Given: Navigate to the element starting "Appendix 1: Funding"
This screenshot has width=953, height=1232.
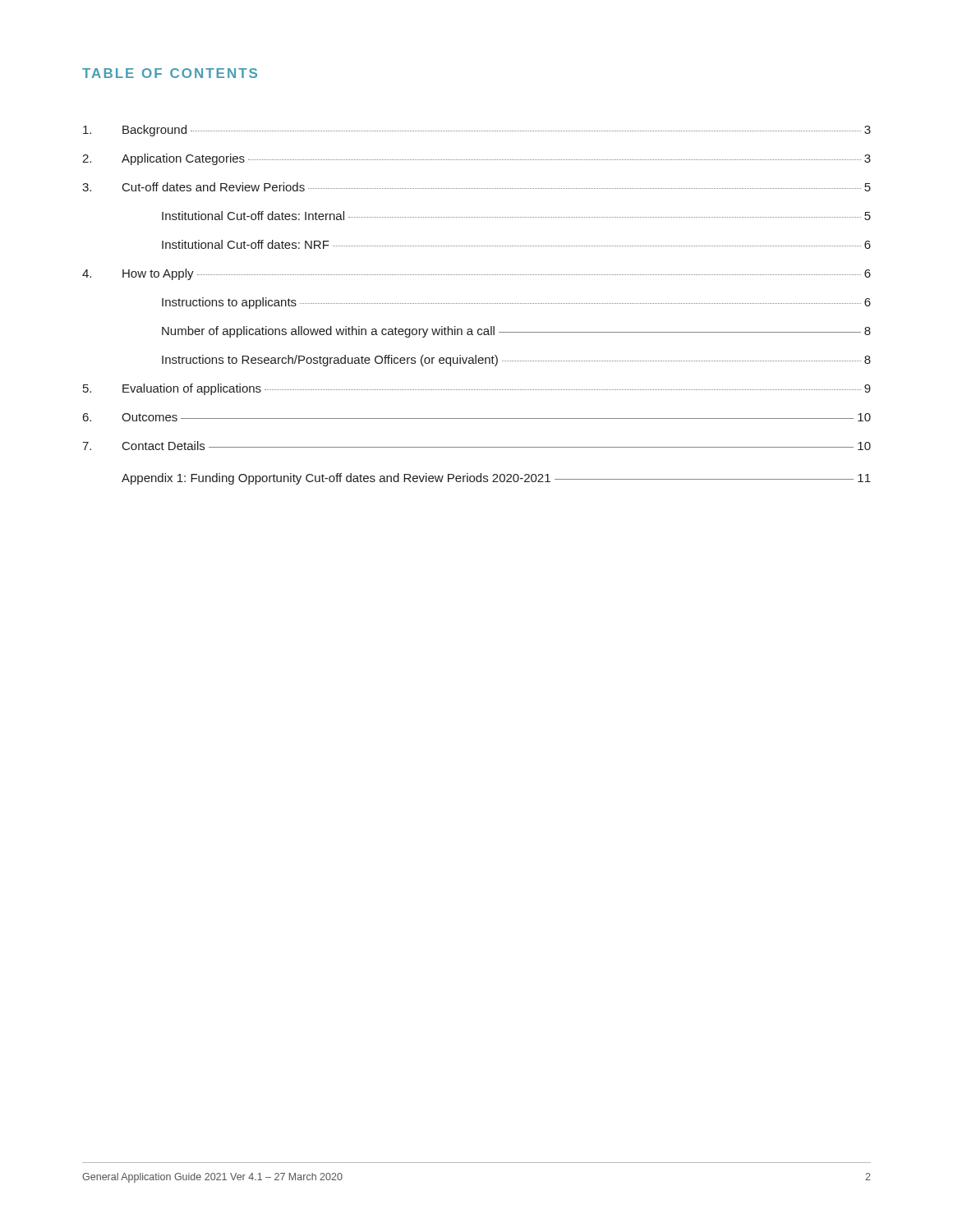Looking at the screenshot, I should pos(496,478).
